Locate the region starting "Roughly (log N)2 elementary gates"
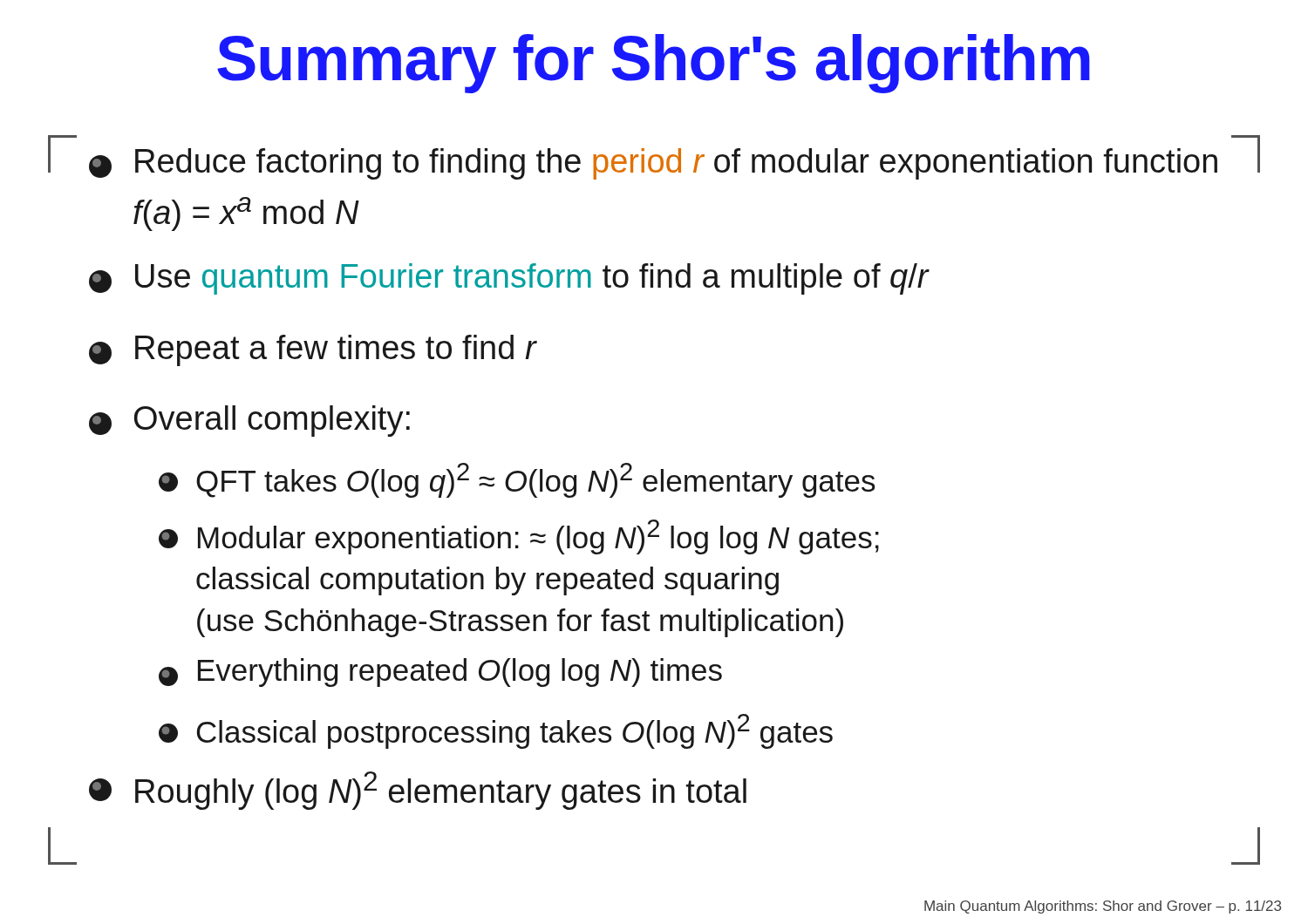1308x924 pixels. (x=418, y=789)
